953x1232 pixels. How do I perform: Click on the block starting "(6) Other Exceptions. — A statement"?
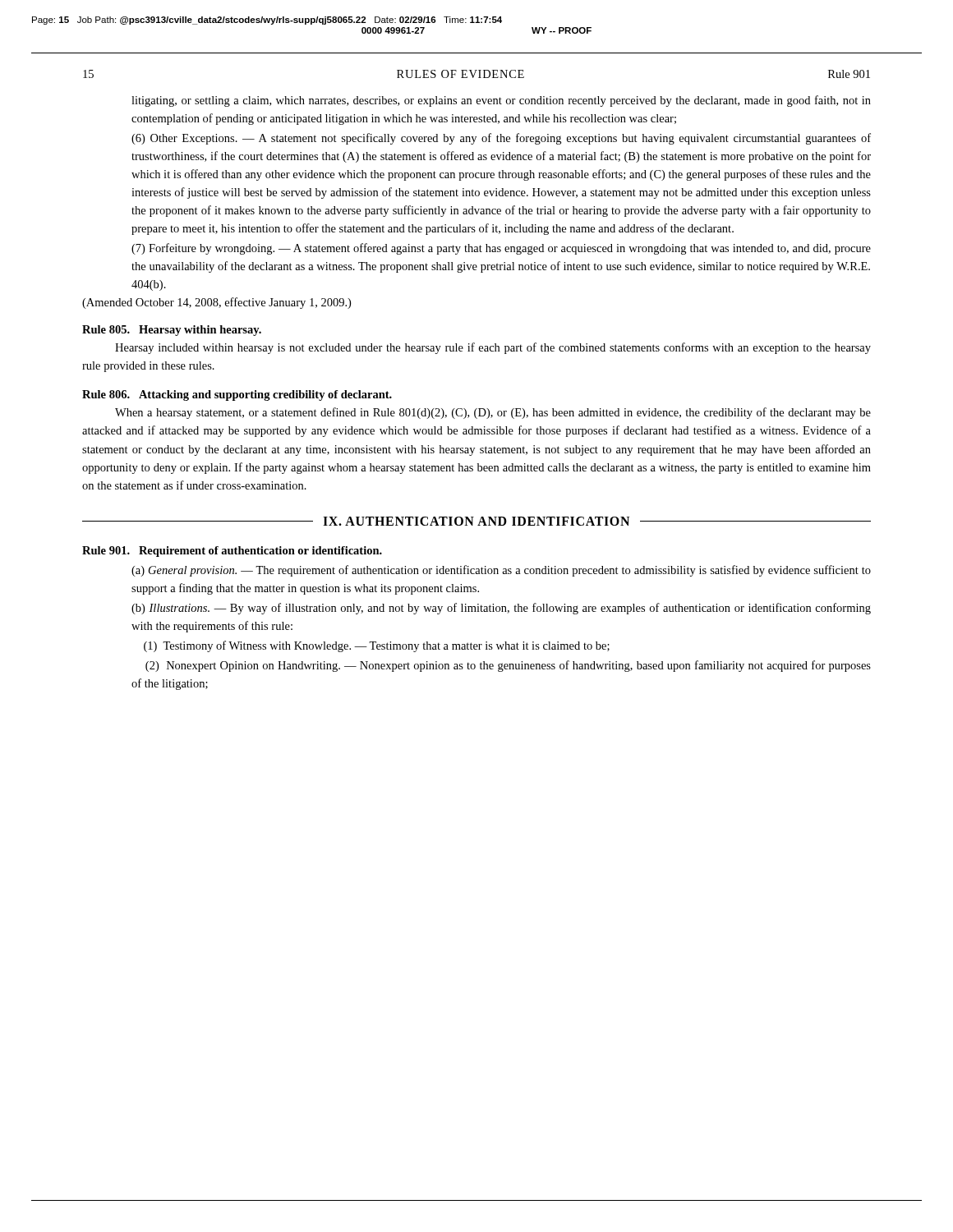[501, 183]
